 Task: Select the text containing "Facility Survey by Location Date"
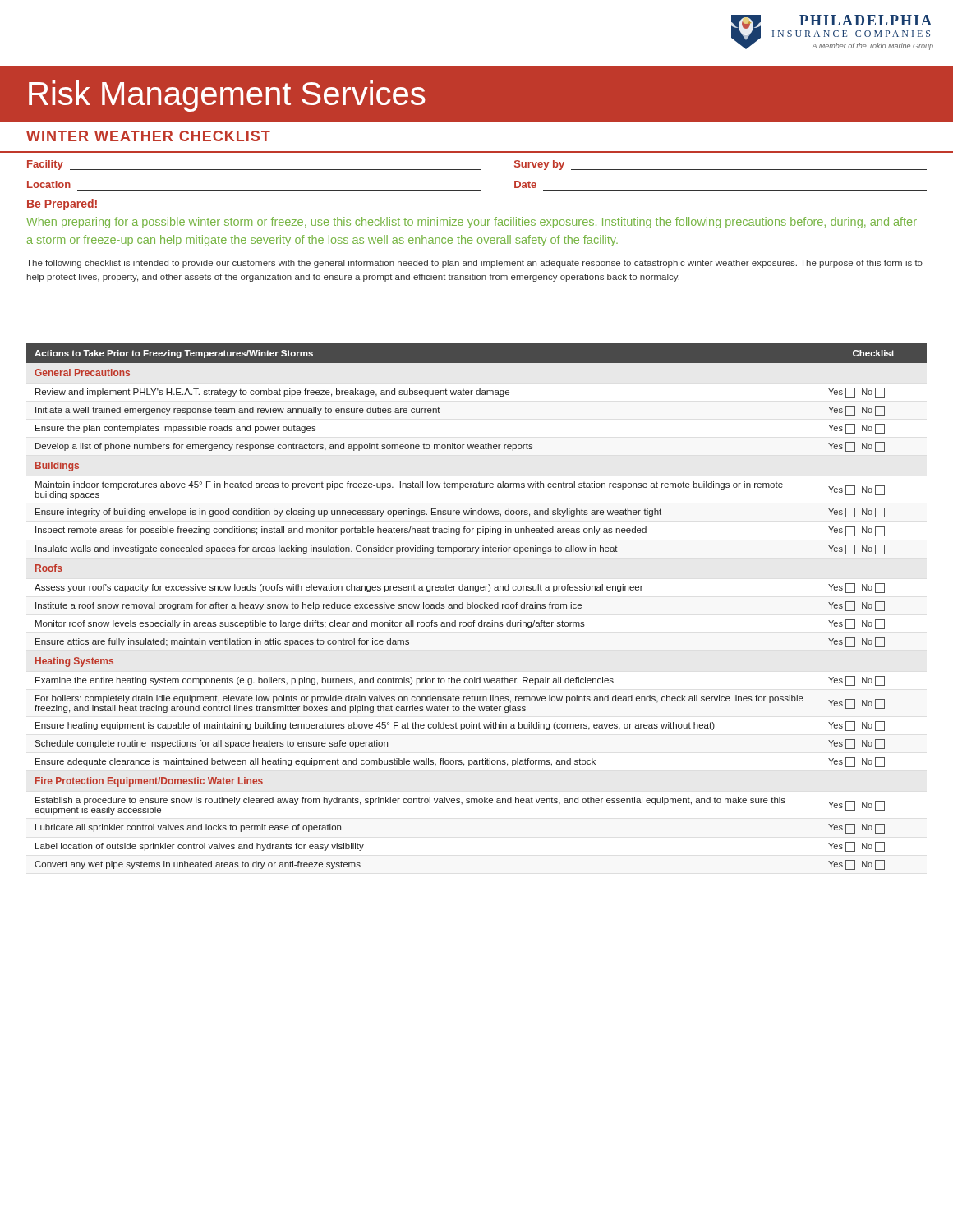[476, 172]
